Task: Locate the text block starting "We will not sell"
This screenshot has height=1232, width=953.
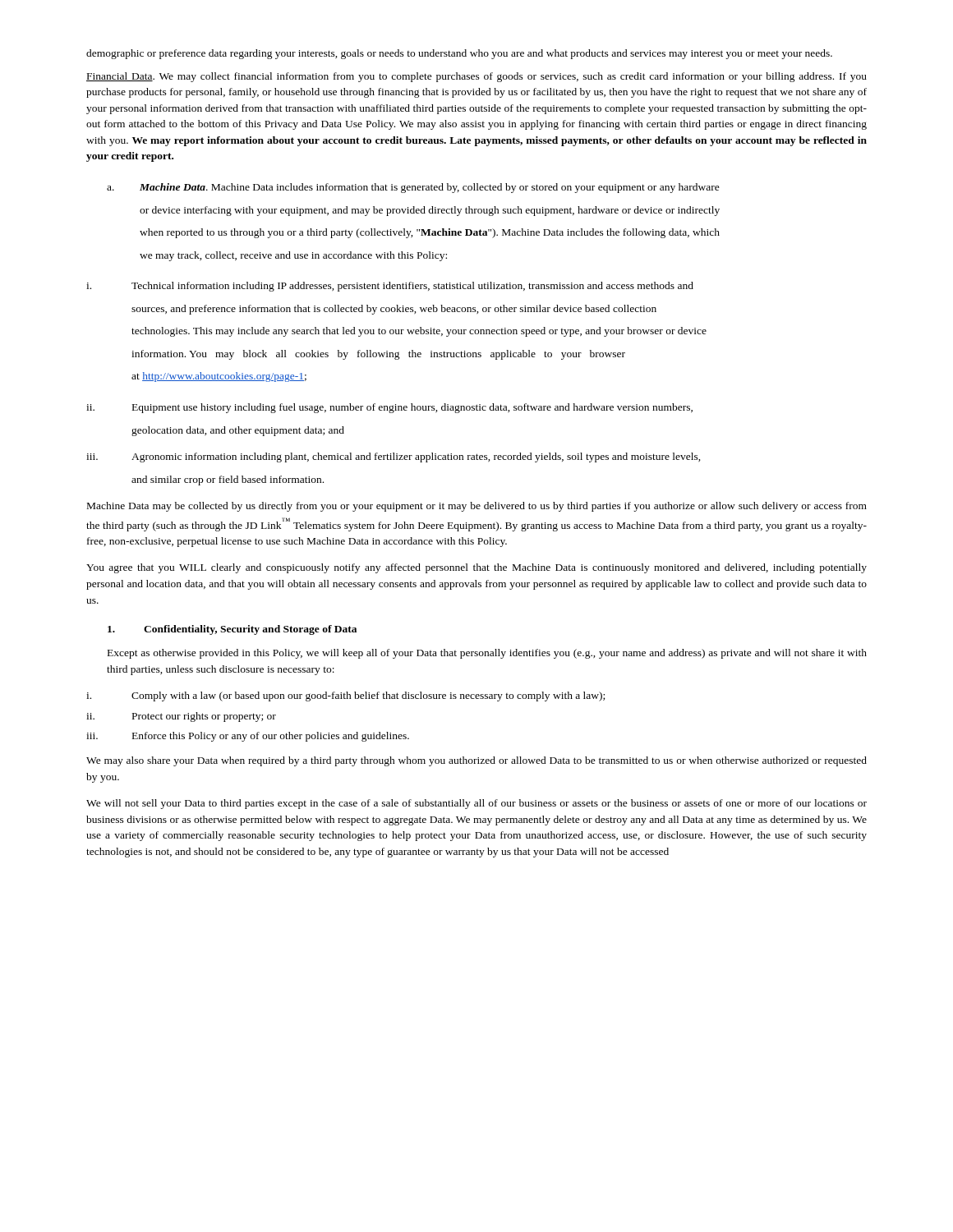Action: (x=476, y=827)
